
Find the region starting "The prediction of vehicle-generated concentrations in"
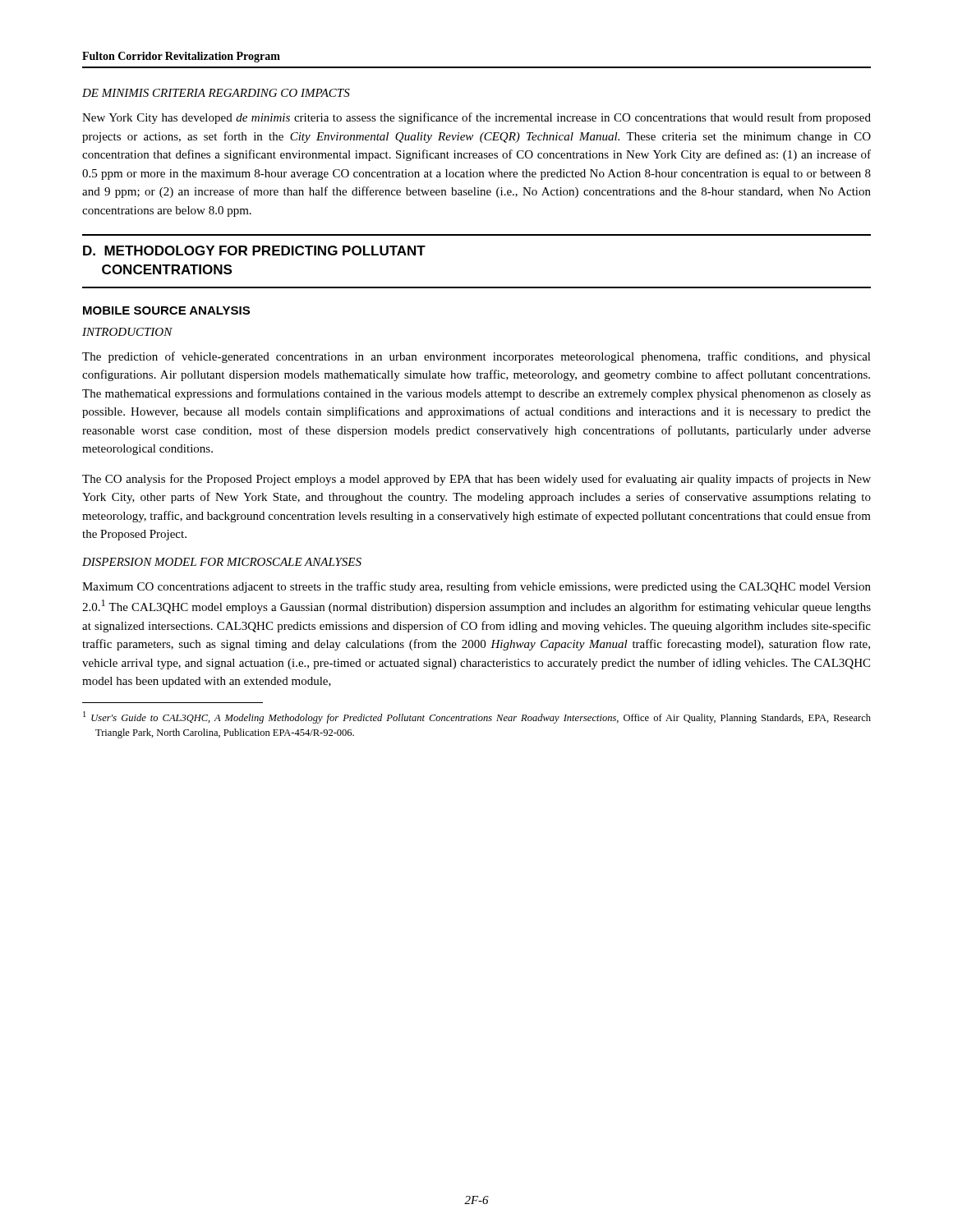click(476, 403)
